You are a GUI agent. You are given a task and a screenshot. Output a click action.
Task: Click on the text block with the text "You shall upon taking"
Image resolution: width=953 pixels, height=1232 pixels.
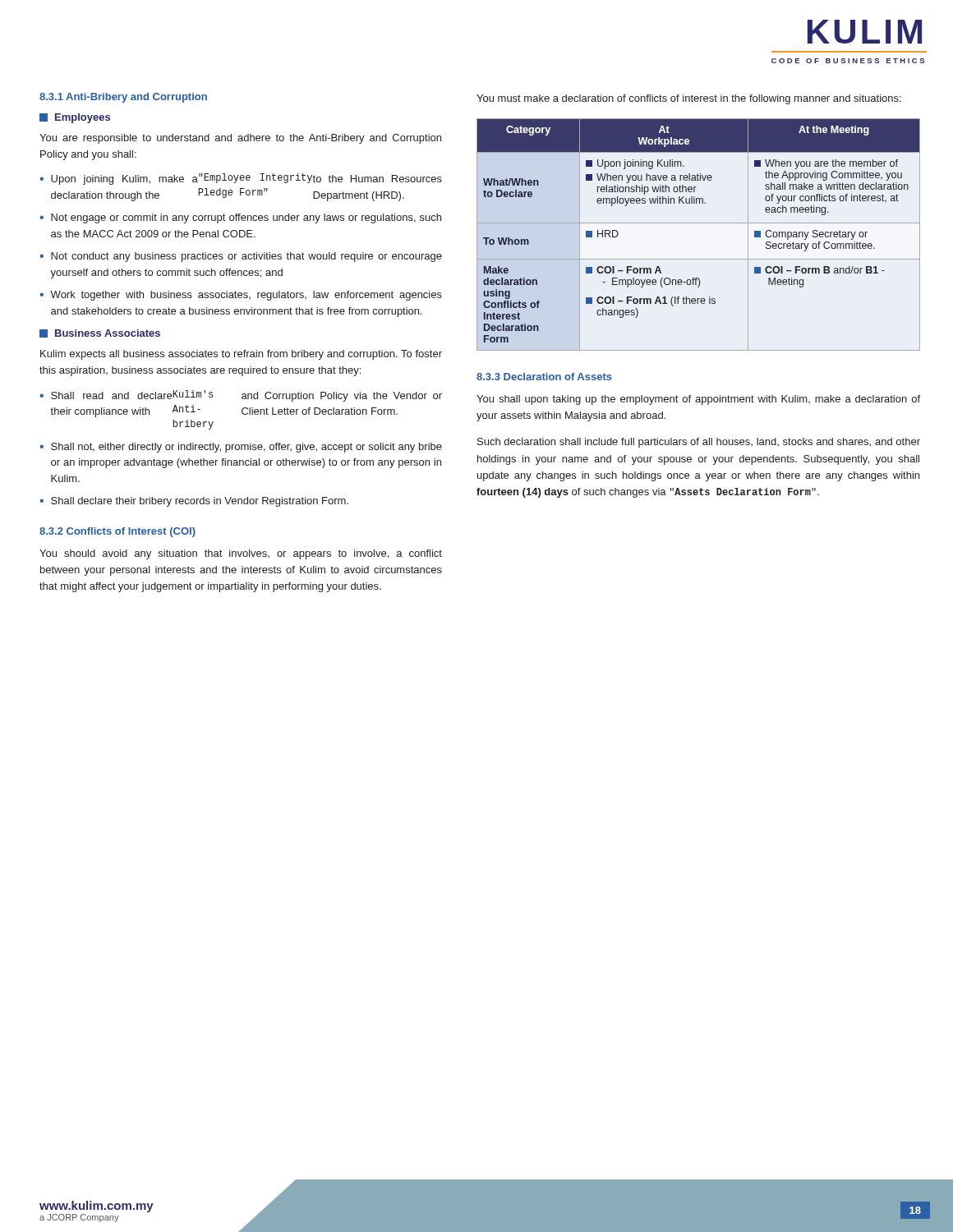(x=698, y=407)
